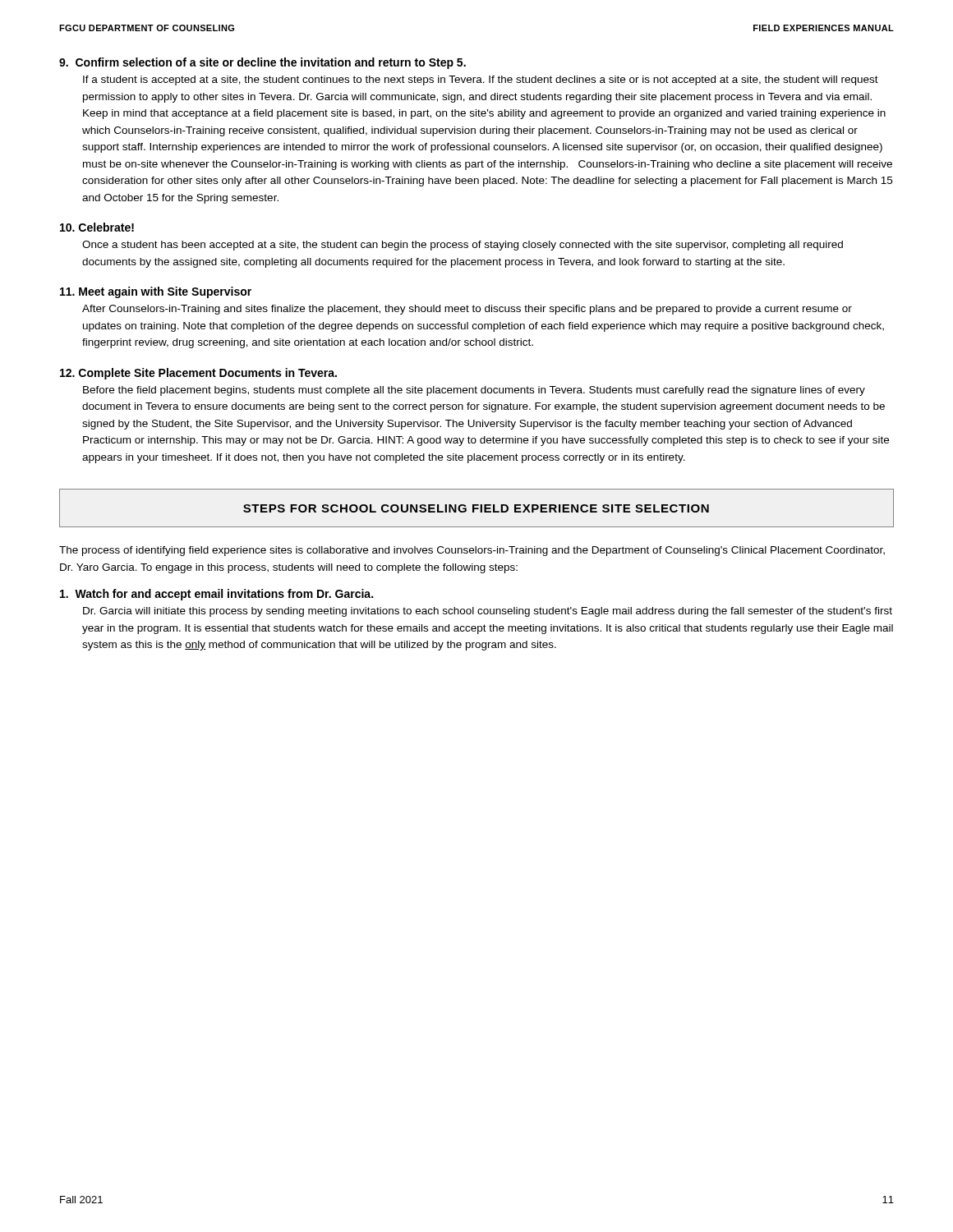Select the element starting "Watch for and accept email invitations"
Viewport: 953px width, 1232px height.
pyautogui.click(x=476, y=621)
